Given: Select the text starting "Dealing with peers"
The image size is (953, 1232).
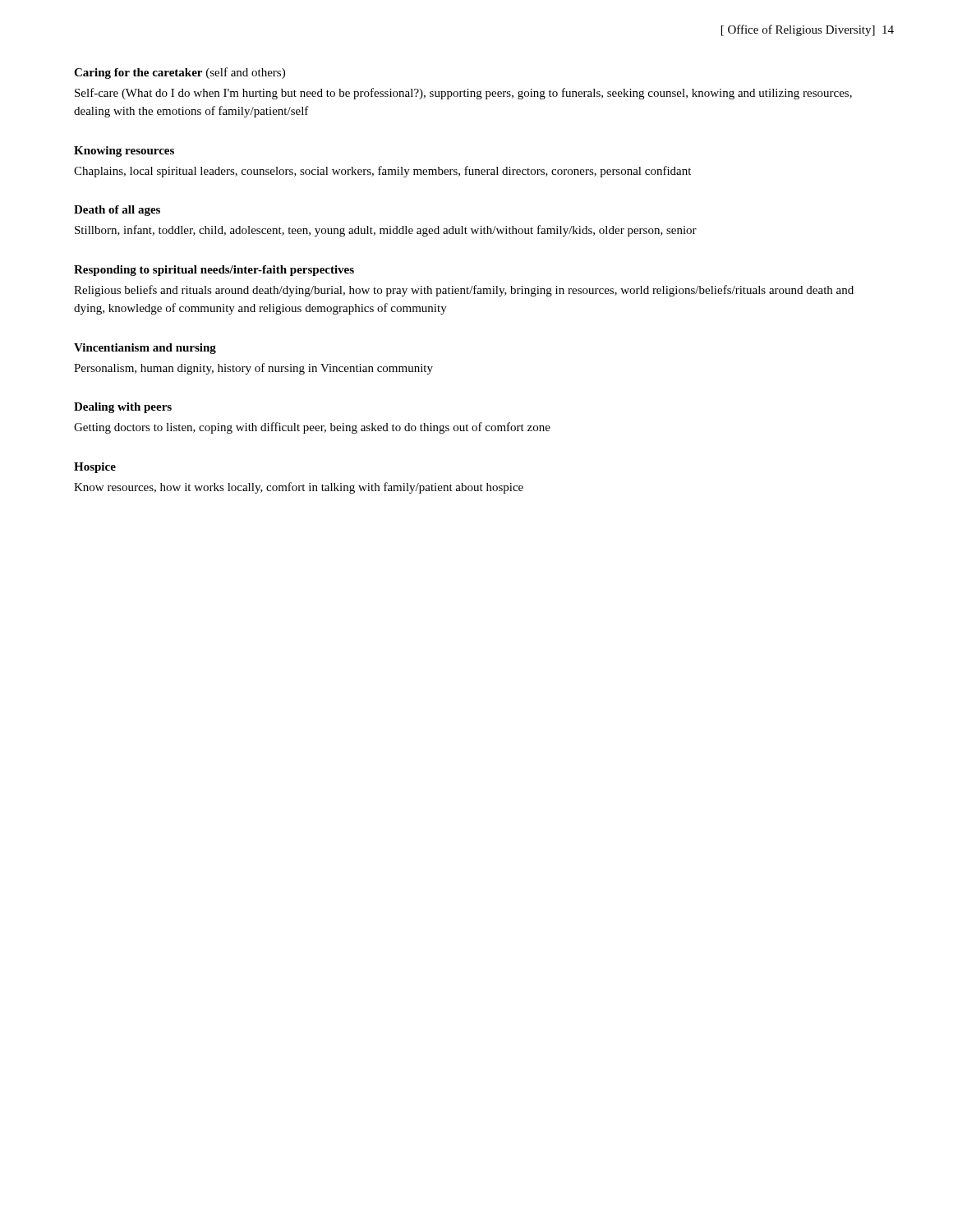Looking at the screenshot, I should (x=123, y=408).
